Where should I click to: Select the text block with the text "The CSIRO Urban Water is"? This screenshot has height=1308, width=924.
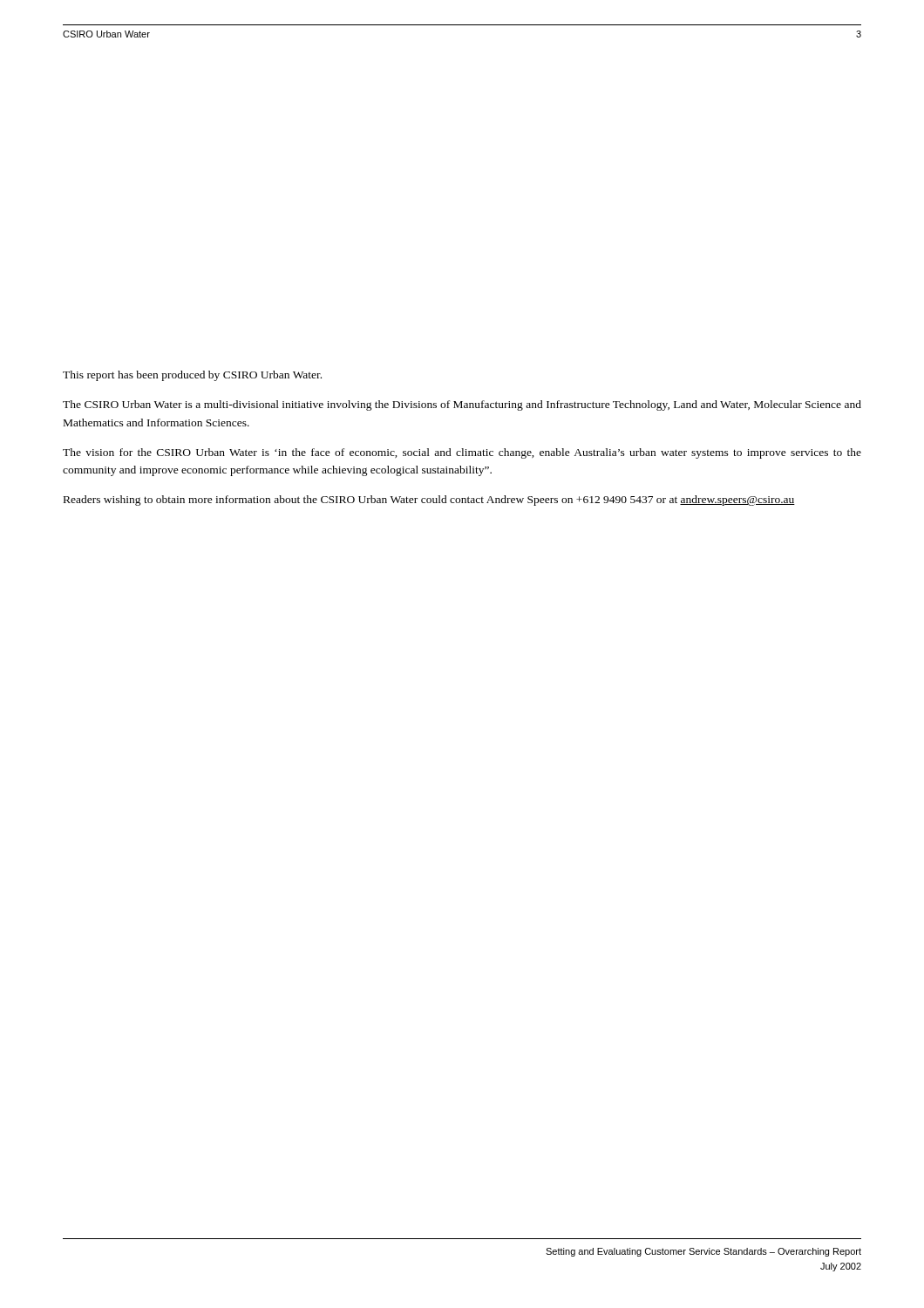(462, 413)
